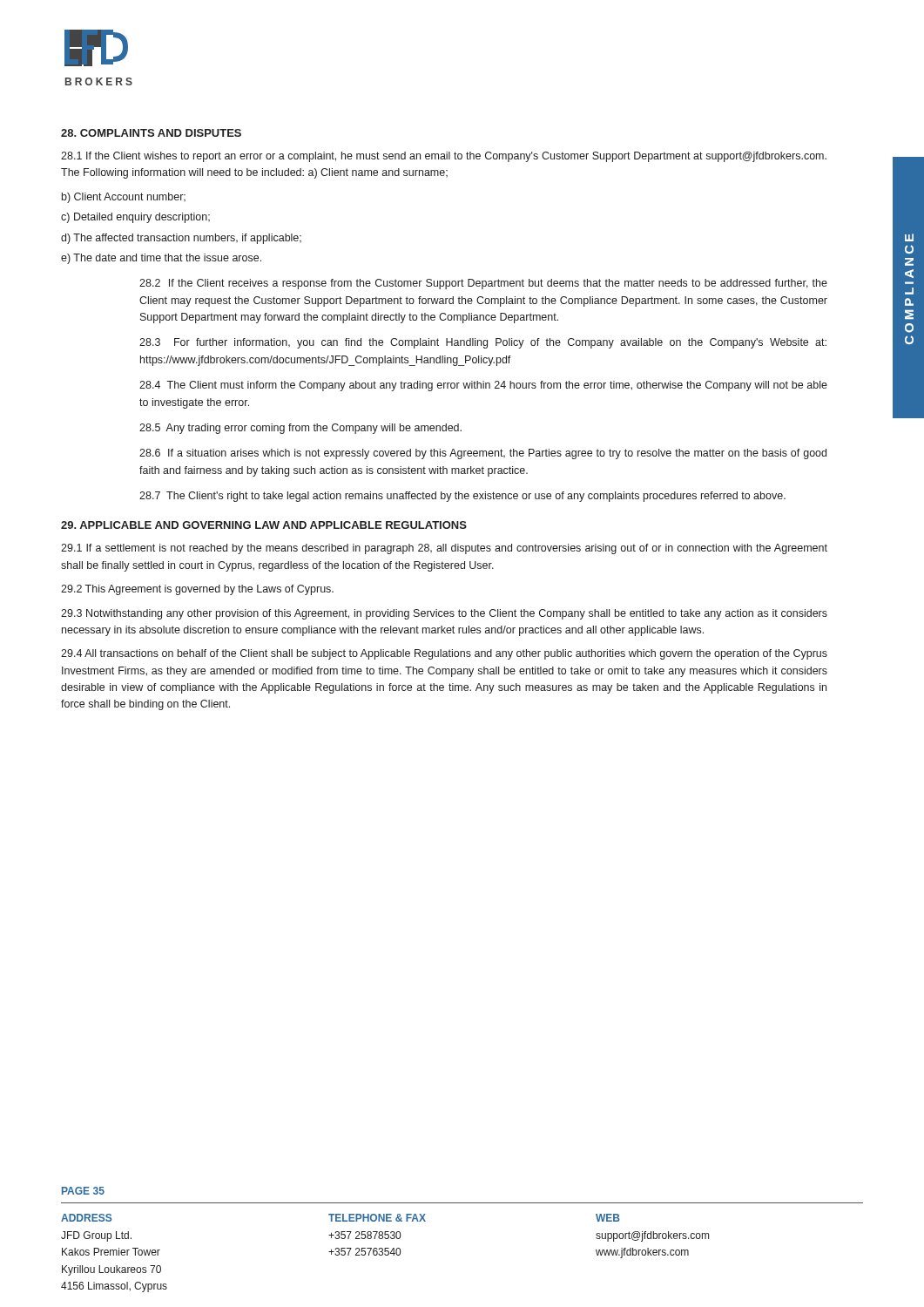
Task: Locate the text block starting "29. APPLICABLE AND"
Action: pos(264,525)
